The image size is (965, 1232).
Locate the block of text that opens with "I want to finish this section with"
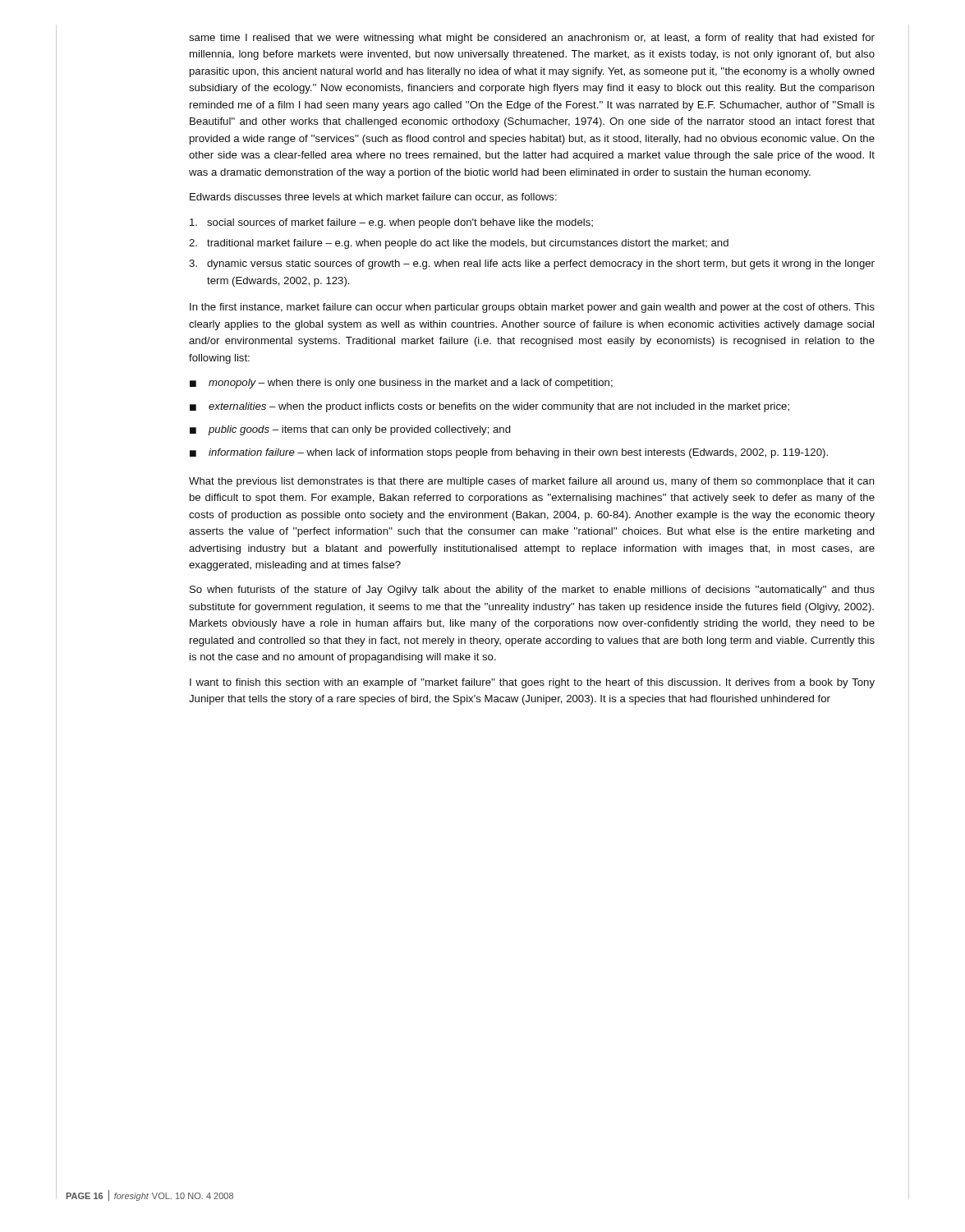point(532,690)
